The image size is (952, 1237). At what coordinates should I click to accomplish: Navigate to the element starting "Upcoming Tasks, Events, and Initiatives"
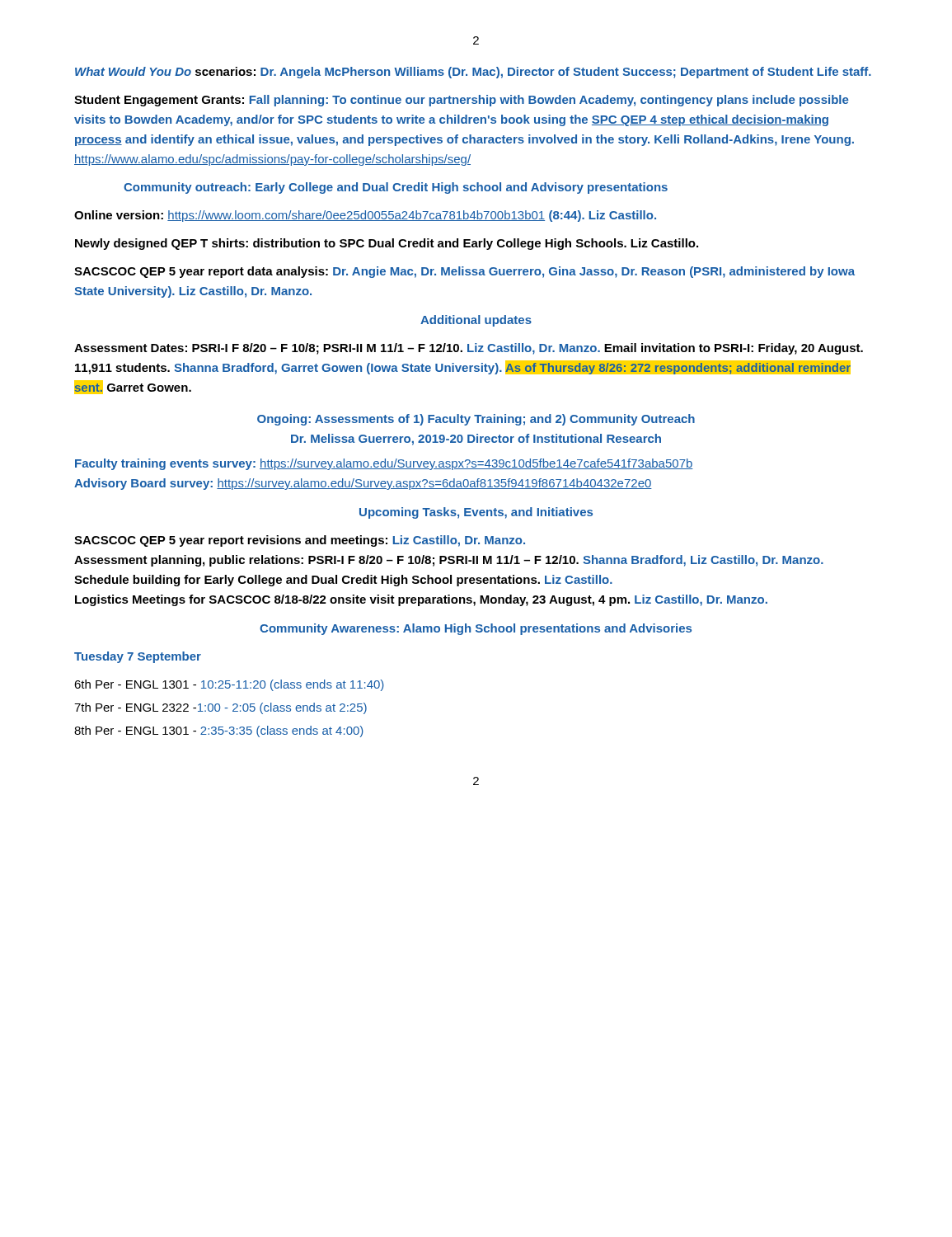[x=476, y=512]
